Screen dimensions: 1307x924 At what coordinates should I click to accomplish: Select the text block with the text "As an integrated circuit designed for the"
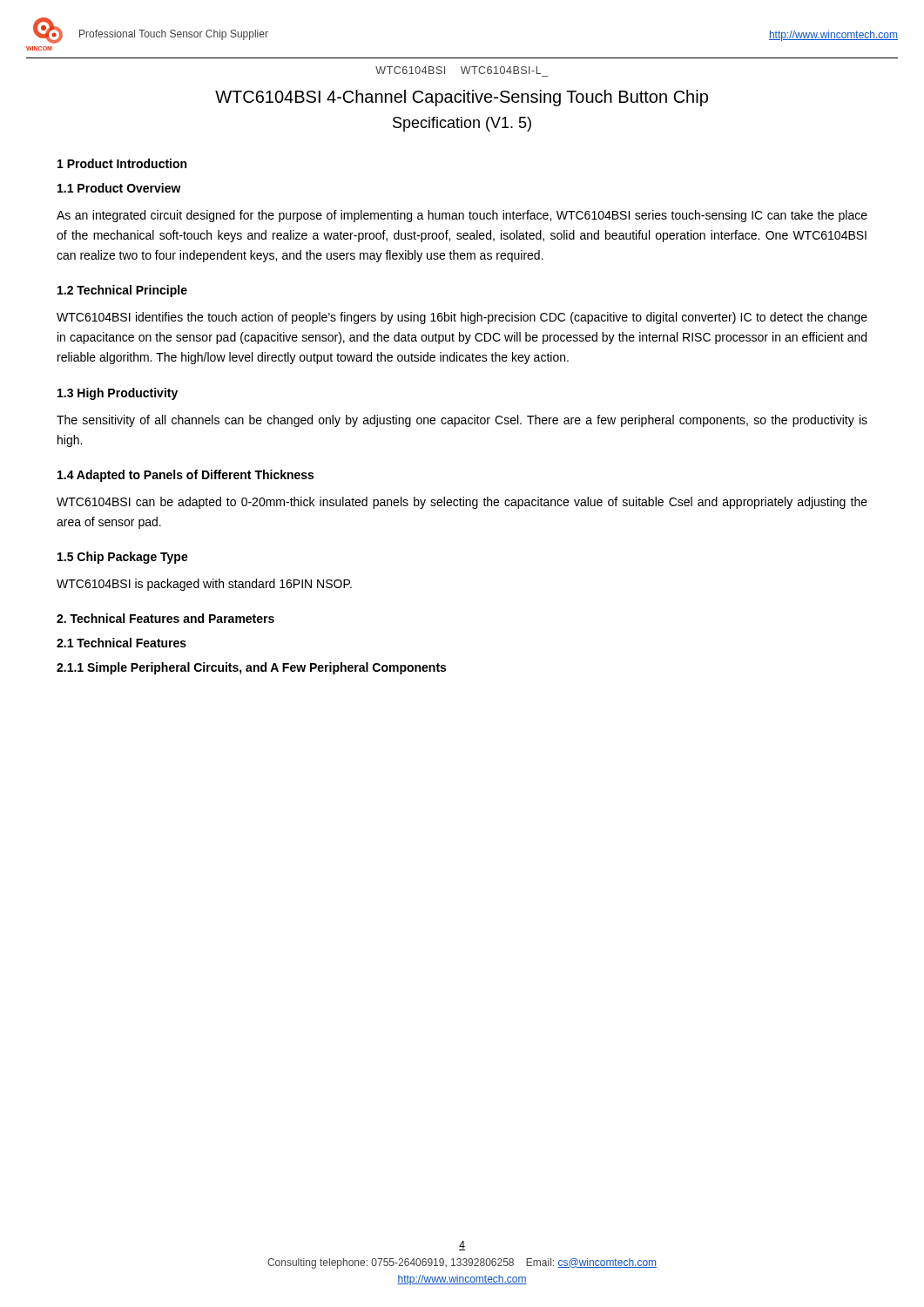click(x=462, y=235)
